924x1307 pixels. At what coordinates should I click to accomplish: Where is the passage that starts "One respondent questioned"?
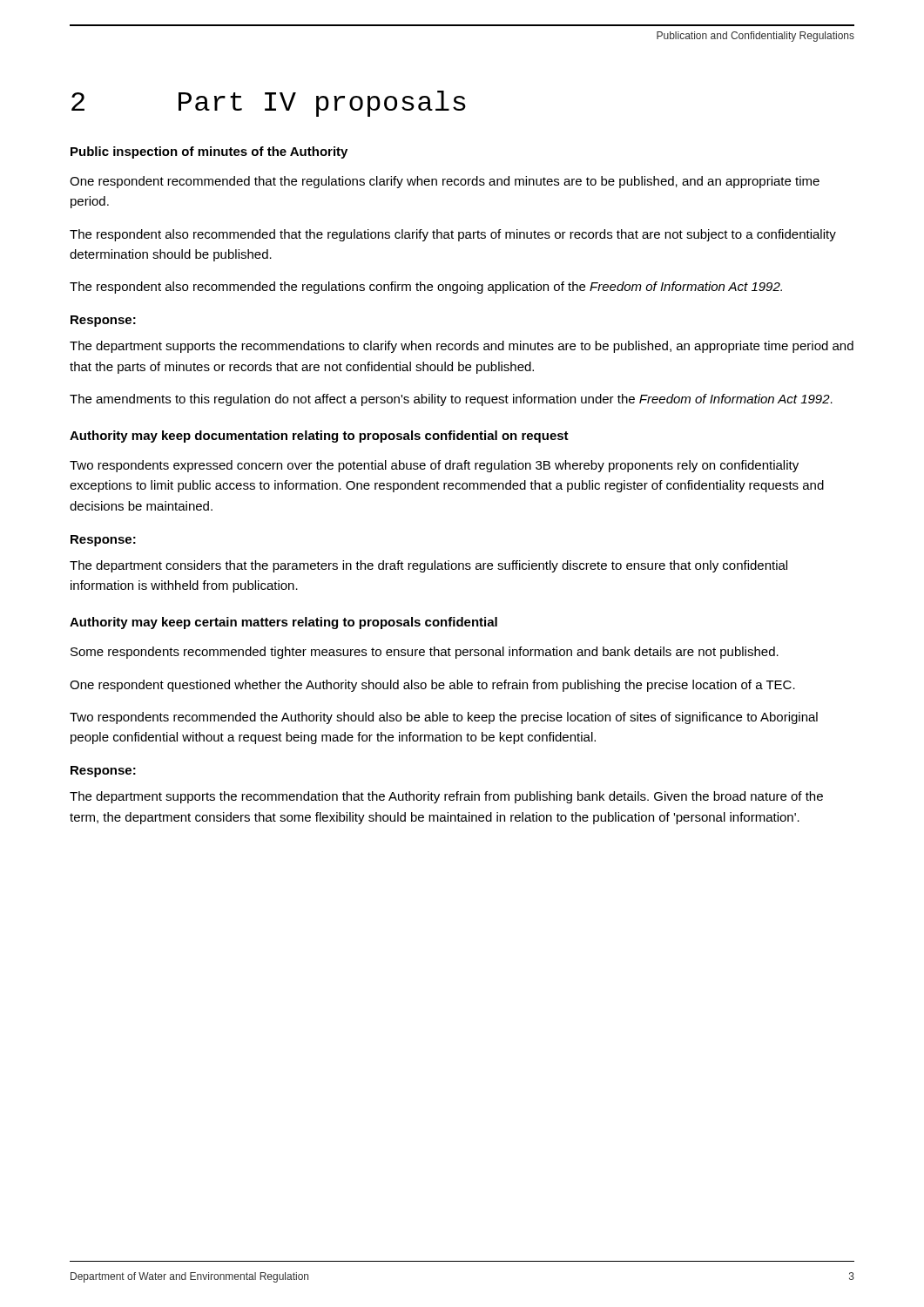[433, 684]
